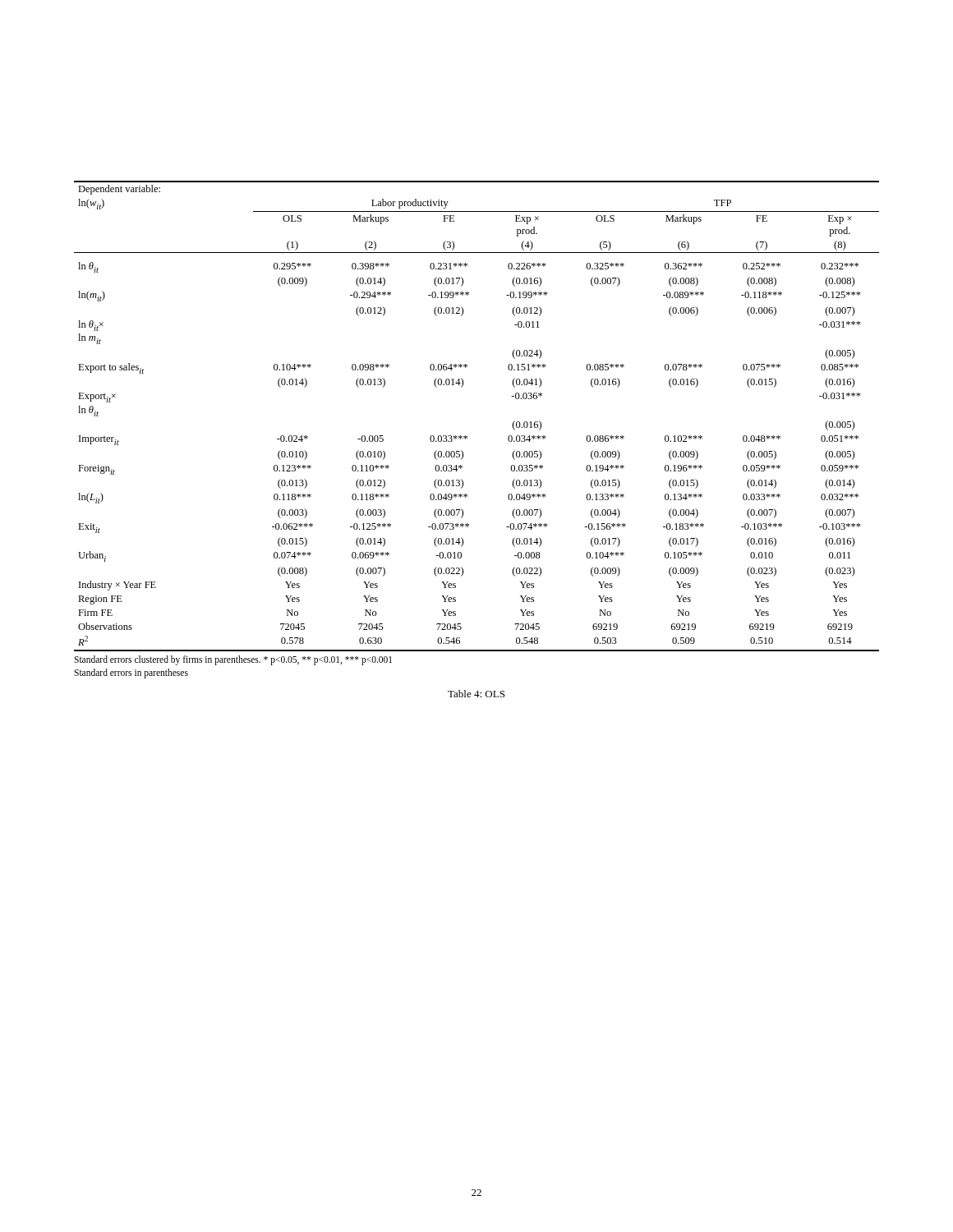Screen dimensions: 1232x953
Task: Locate the element starting "Table 4: OLS"
Action: coord(476,693)
